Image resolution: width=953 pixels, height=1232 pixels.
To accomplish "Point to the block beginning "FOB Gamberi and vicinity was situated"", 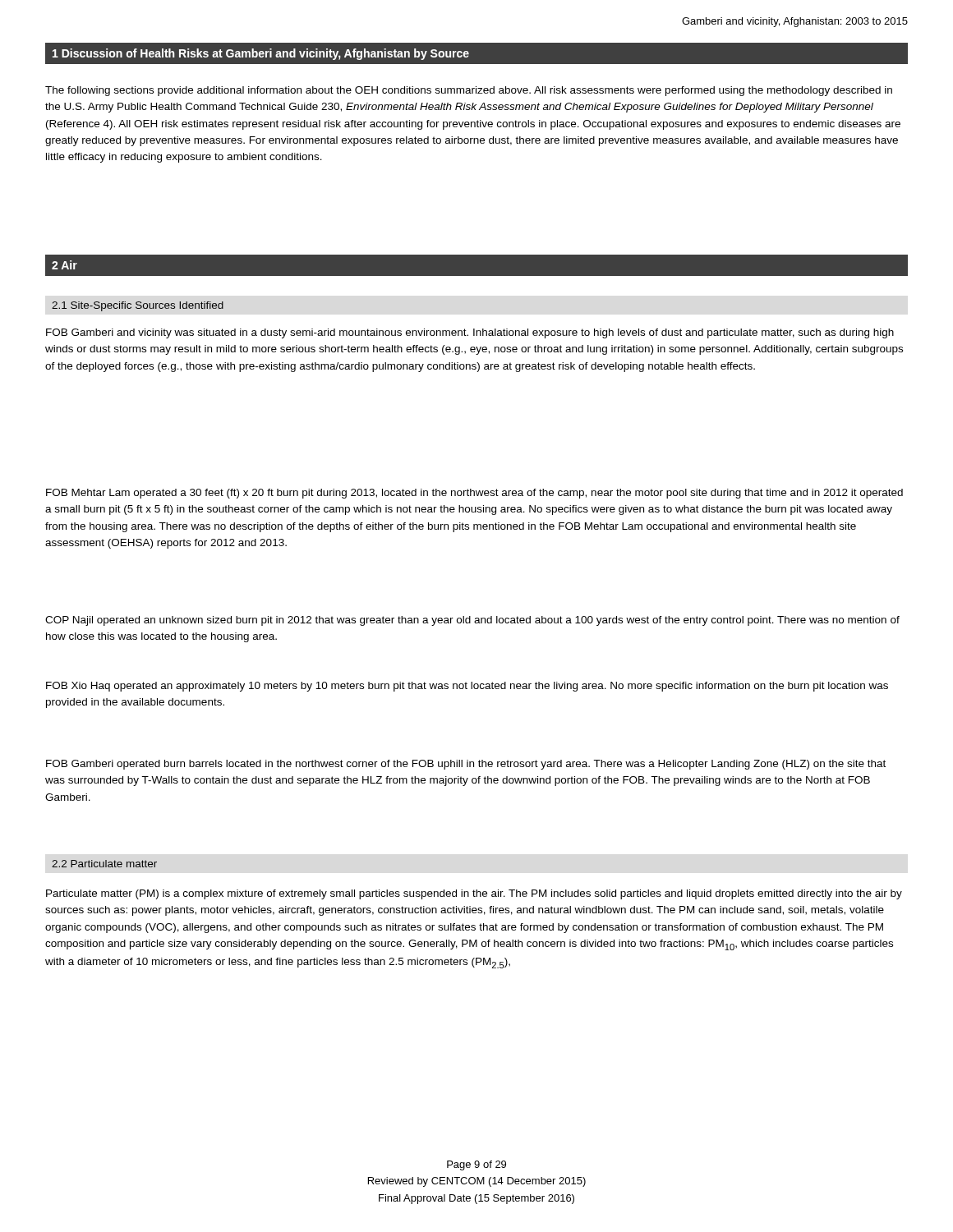I will [474, 349].
